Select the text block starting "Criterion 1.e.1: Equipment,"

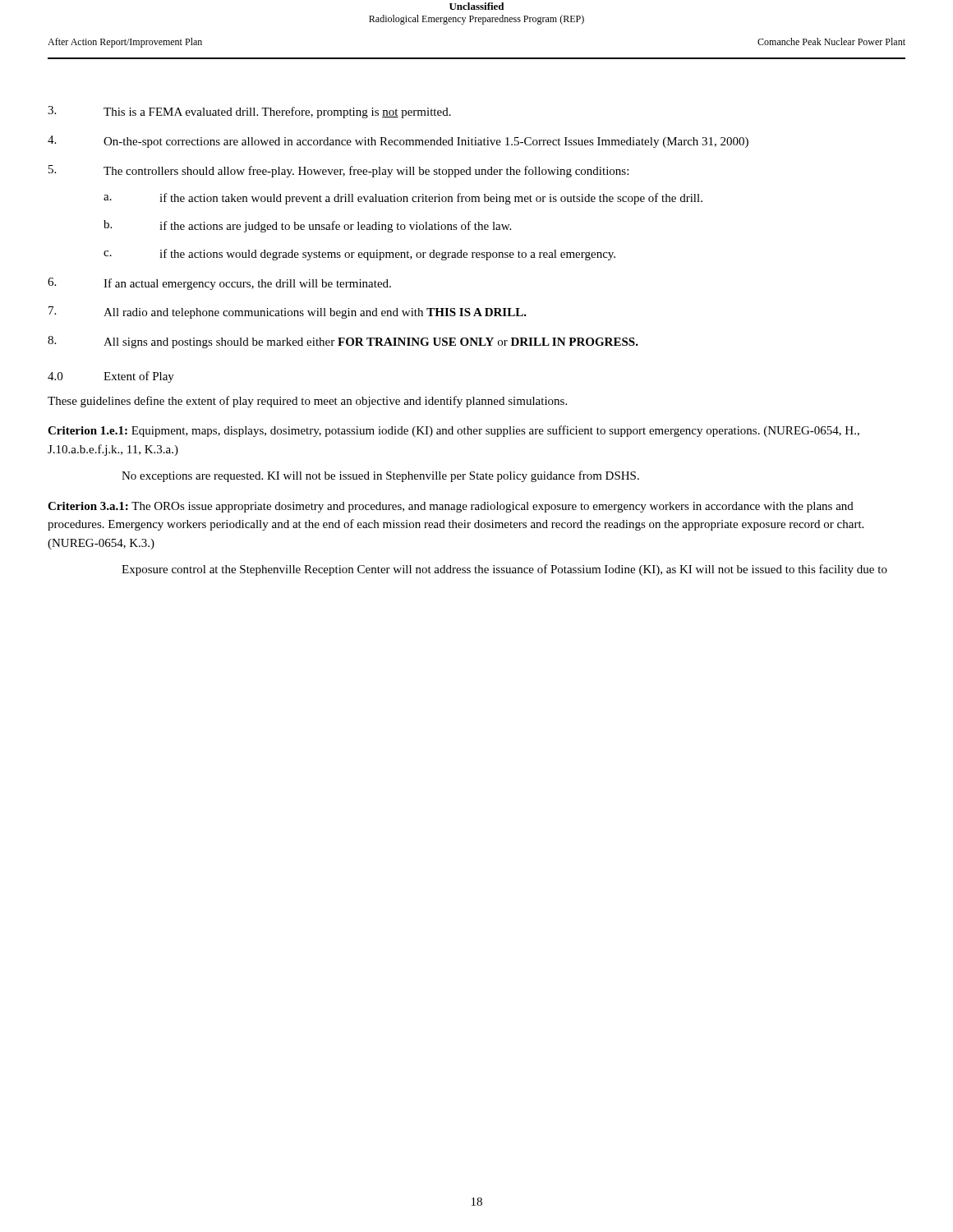pos(454,440)
